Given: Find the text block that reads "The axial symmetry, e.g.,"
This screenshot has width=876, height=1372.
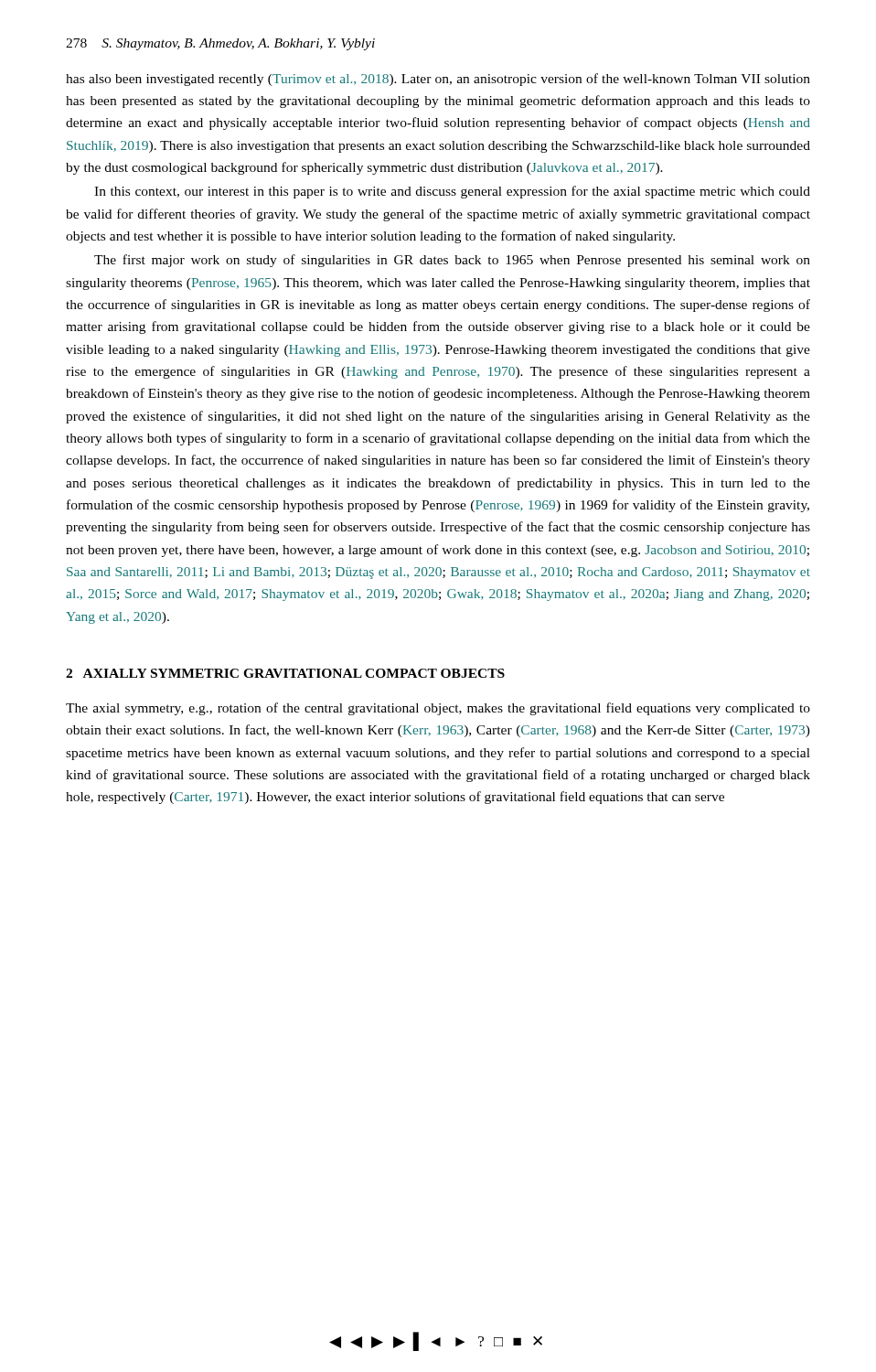Looking at the screenshot, I should coord(438,752).
